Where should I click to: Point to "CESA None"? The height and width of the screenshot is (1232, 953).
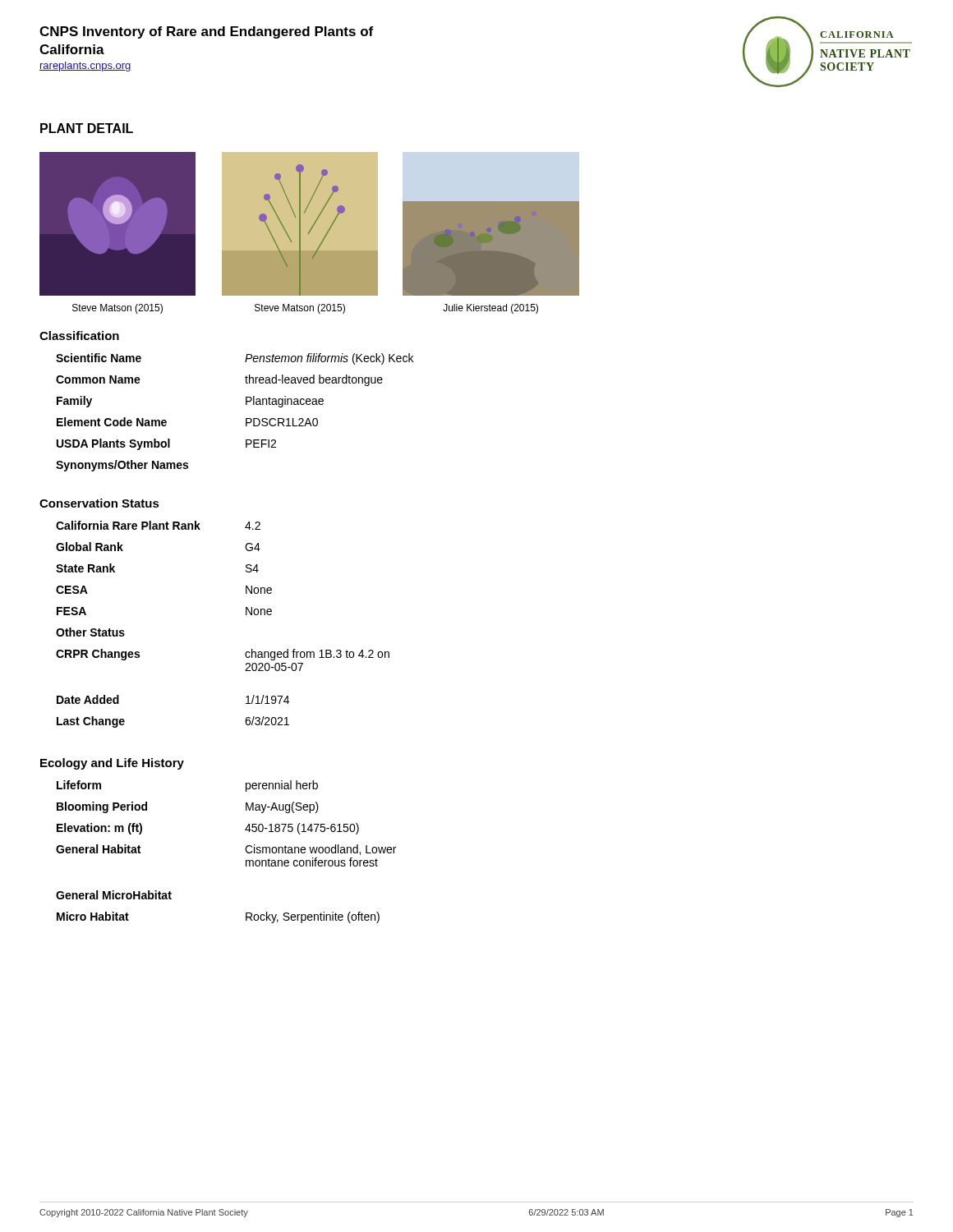pyautogui.click(x=68, y=589)
